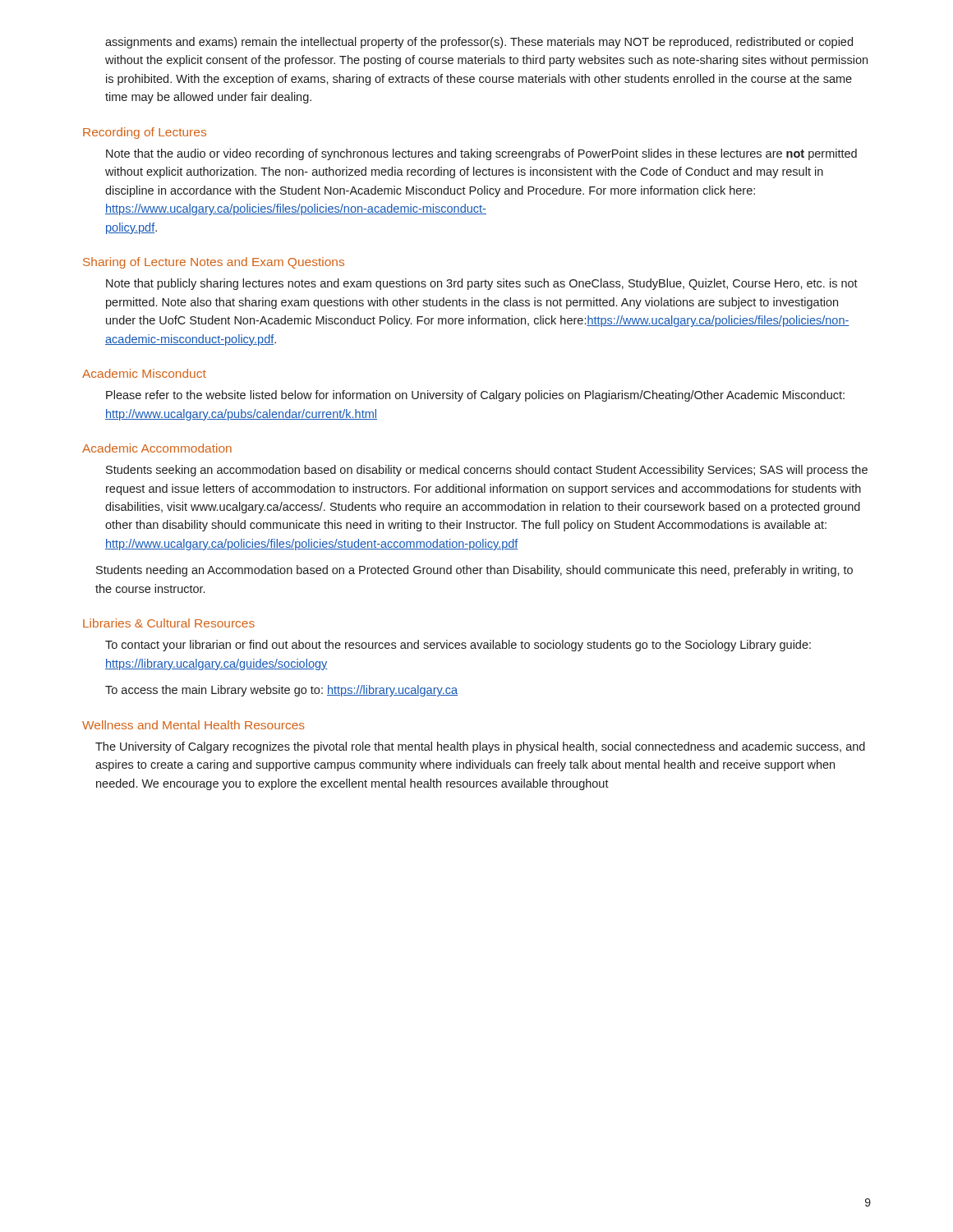This screenshot has height=1232, width=953.
Task: Navigate to the element starting "Academic Accommodation"
Action: tap(157, 448)
